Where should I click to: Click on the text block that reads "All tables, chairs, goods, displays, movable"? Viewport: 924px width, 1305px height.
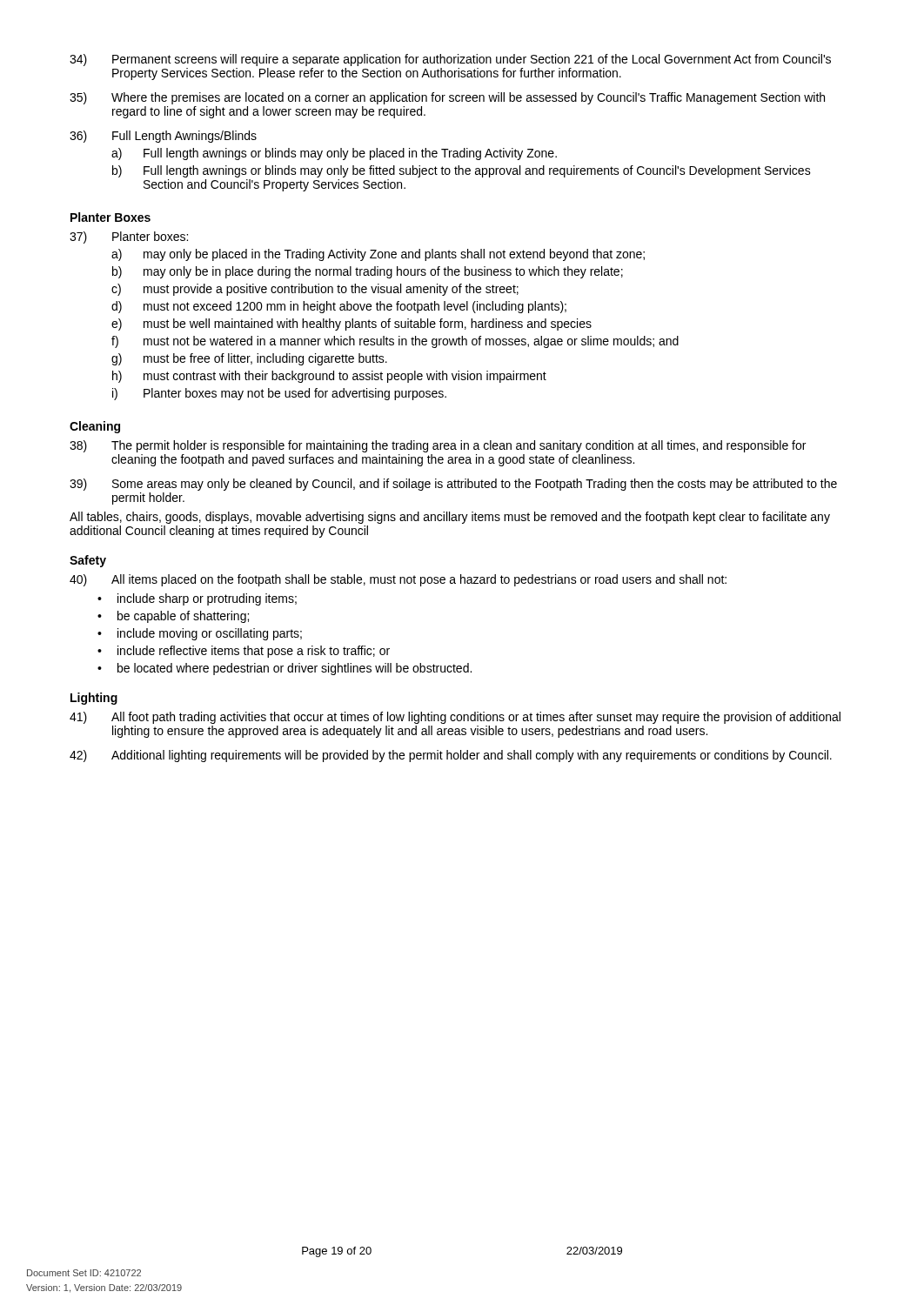pos(450,524)
